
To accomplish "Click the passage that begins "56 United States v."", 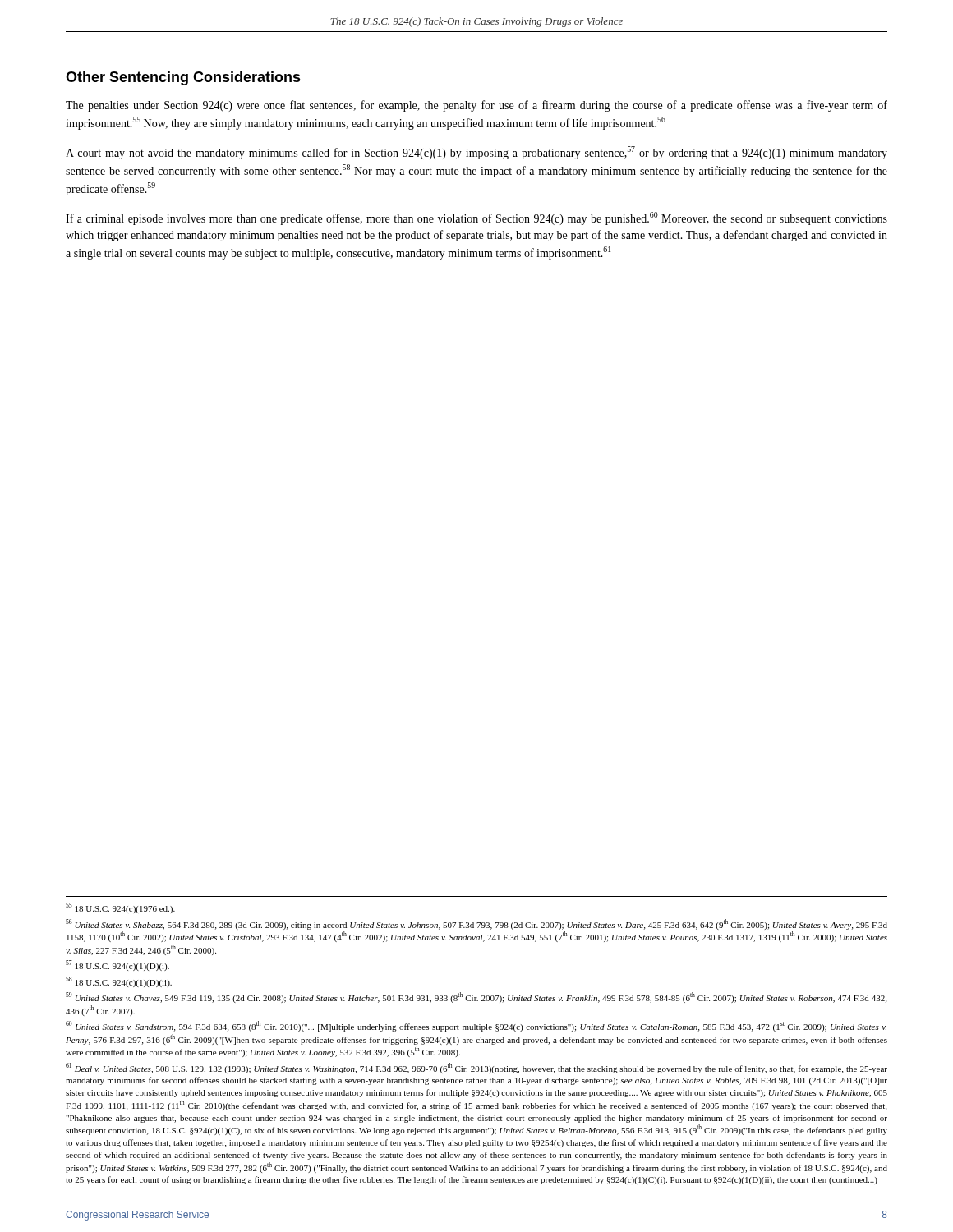I will [x=476, y=937].
